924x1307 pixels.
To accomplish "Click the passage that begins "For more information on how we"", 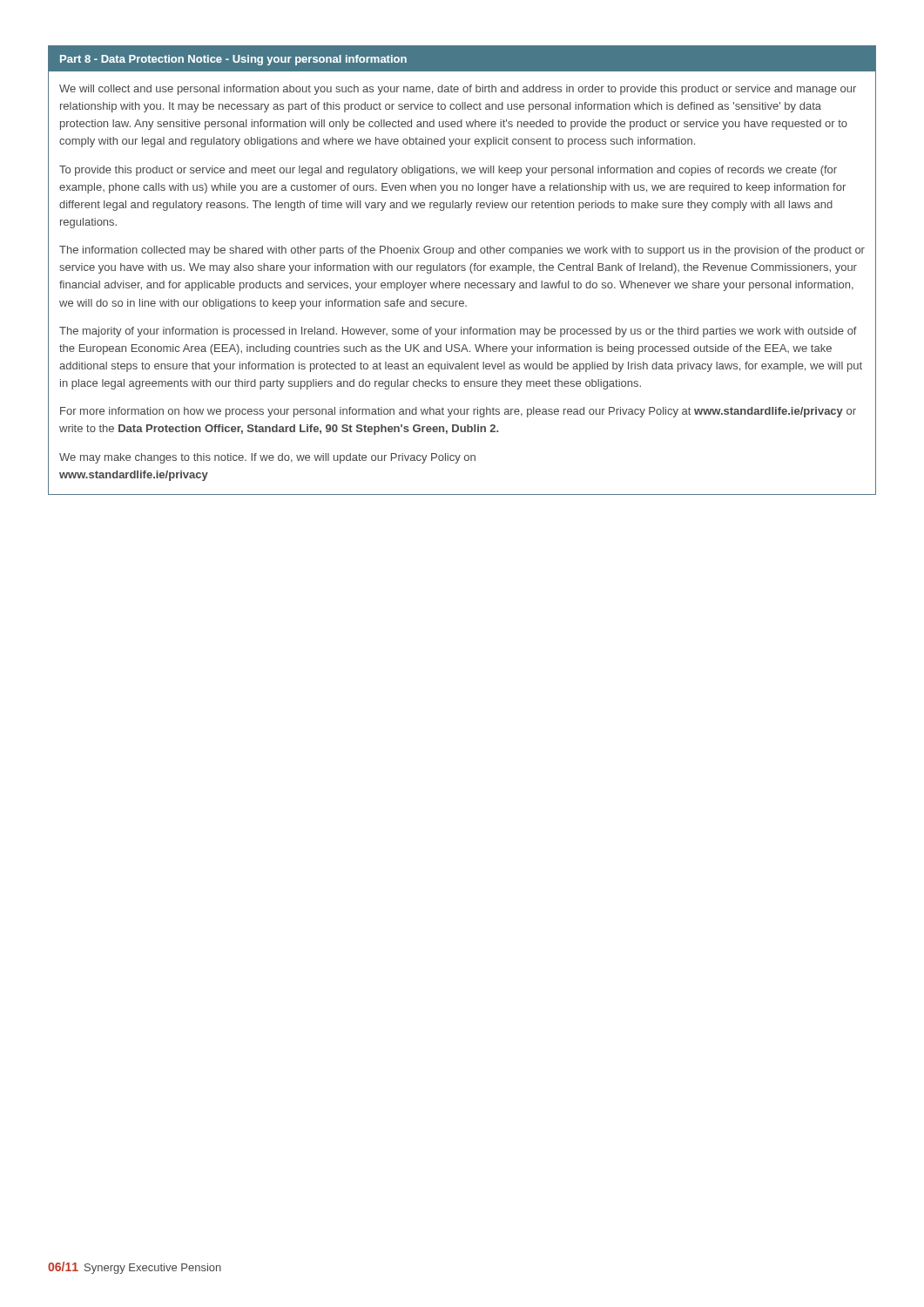I will pos(458,420).
